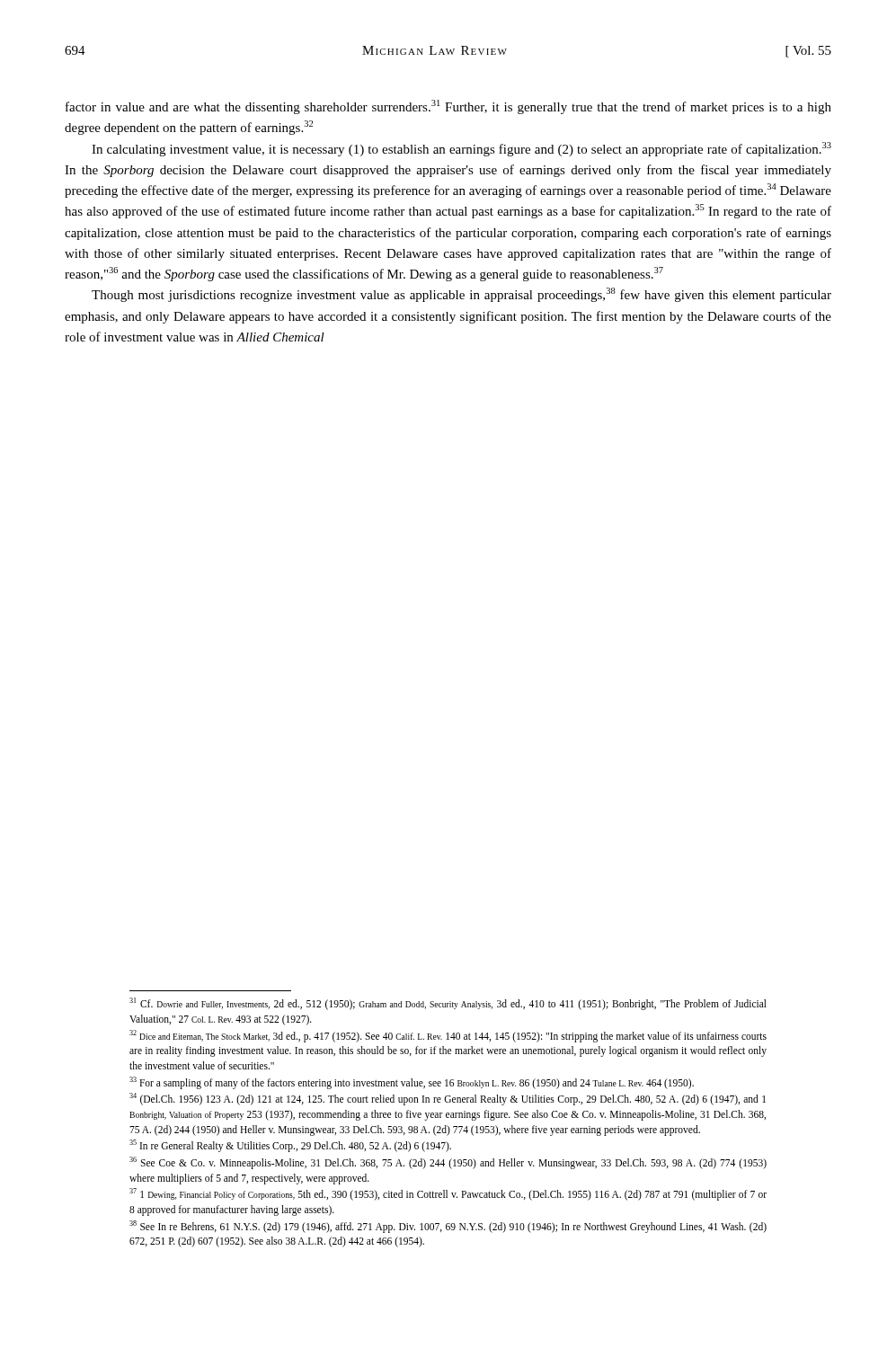Point to the block beginning "32 Dice and Eiteman, The Stock"
Screen dimensions: 1348x896
(448, 1050)
